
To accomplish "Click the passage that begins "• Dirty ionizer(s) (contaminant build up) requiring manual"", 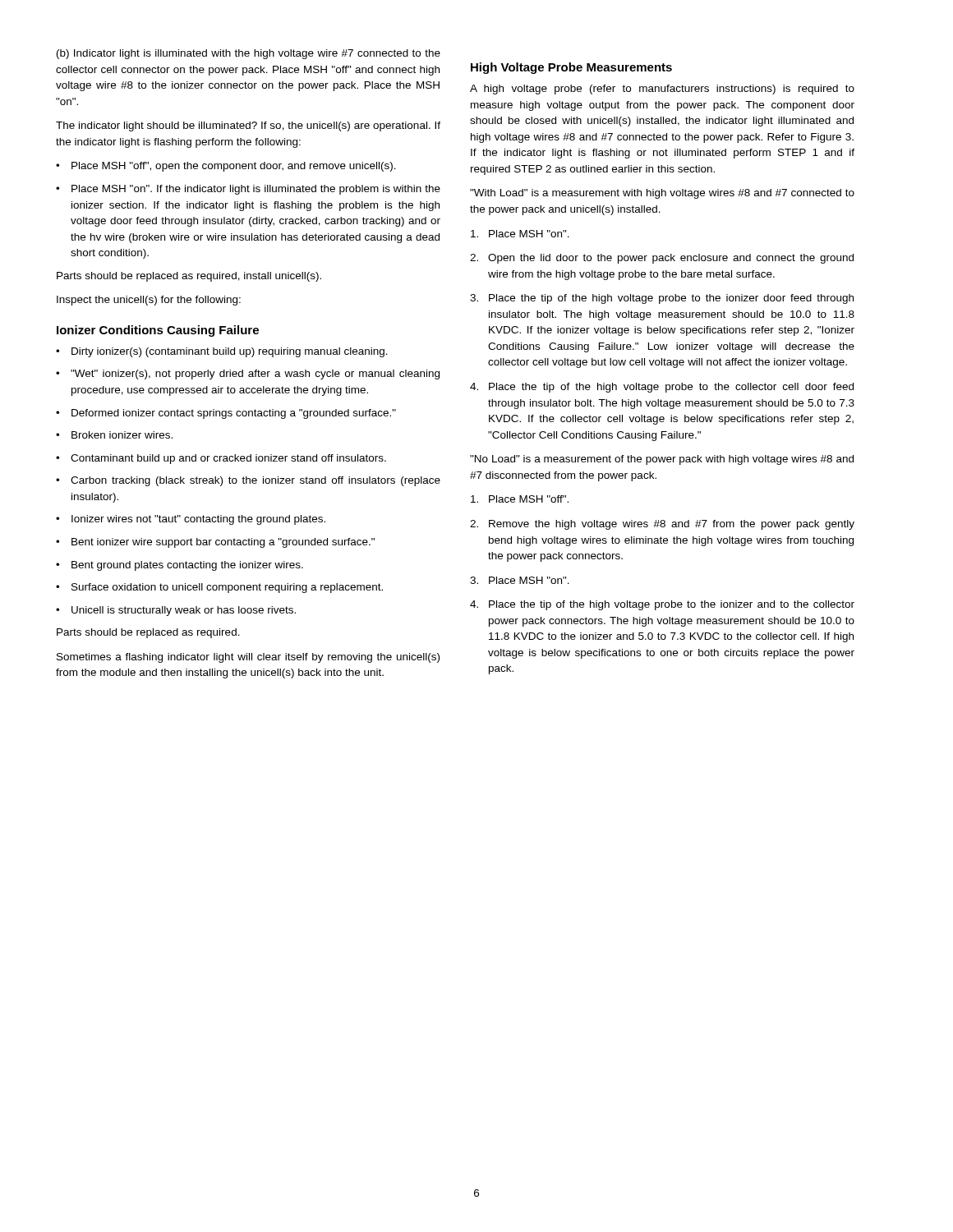I will [x=248, y=351].
